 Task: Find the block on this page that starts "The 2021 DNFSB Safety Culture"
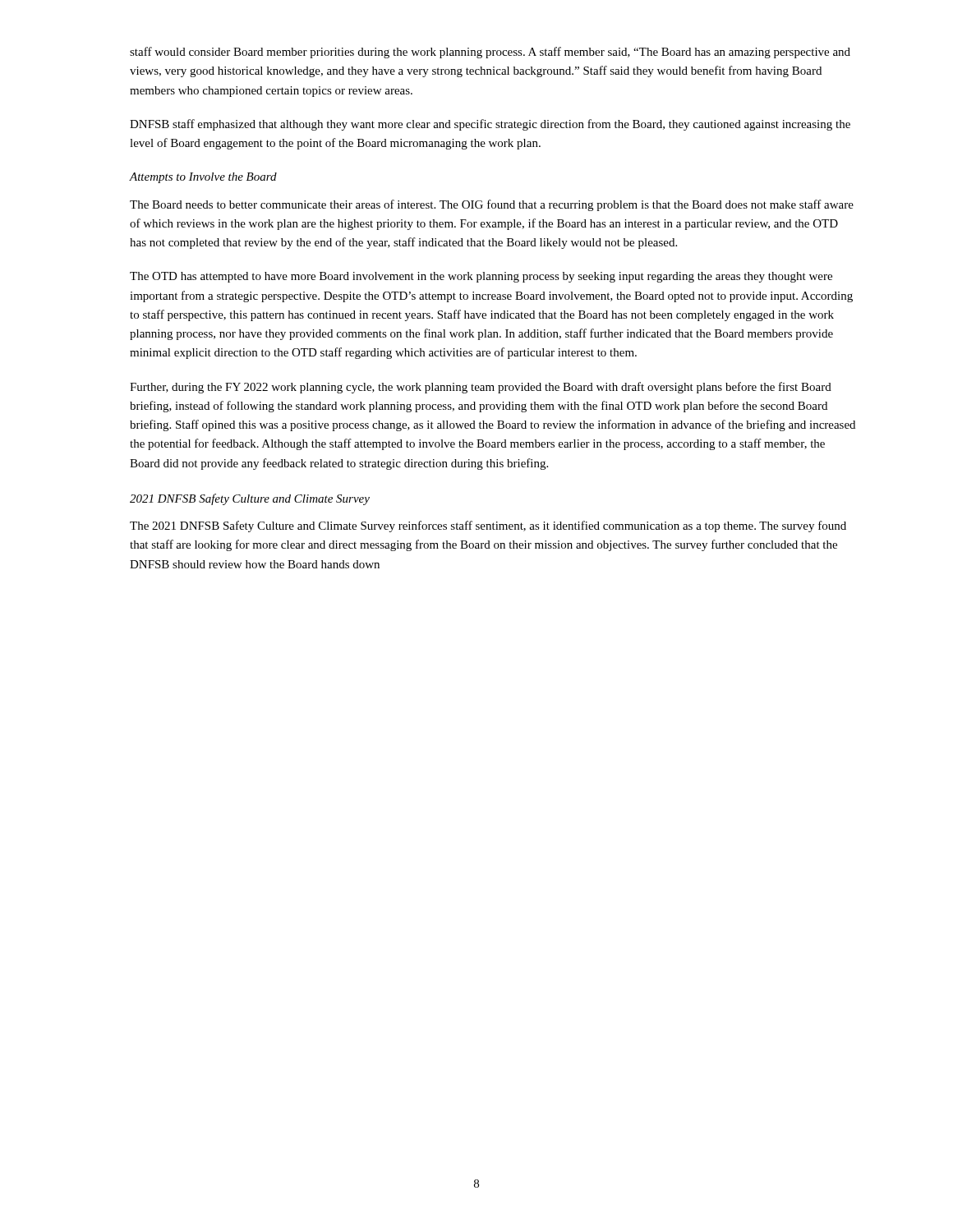coord(488,545)
